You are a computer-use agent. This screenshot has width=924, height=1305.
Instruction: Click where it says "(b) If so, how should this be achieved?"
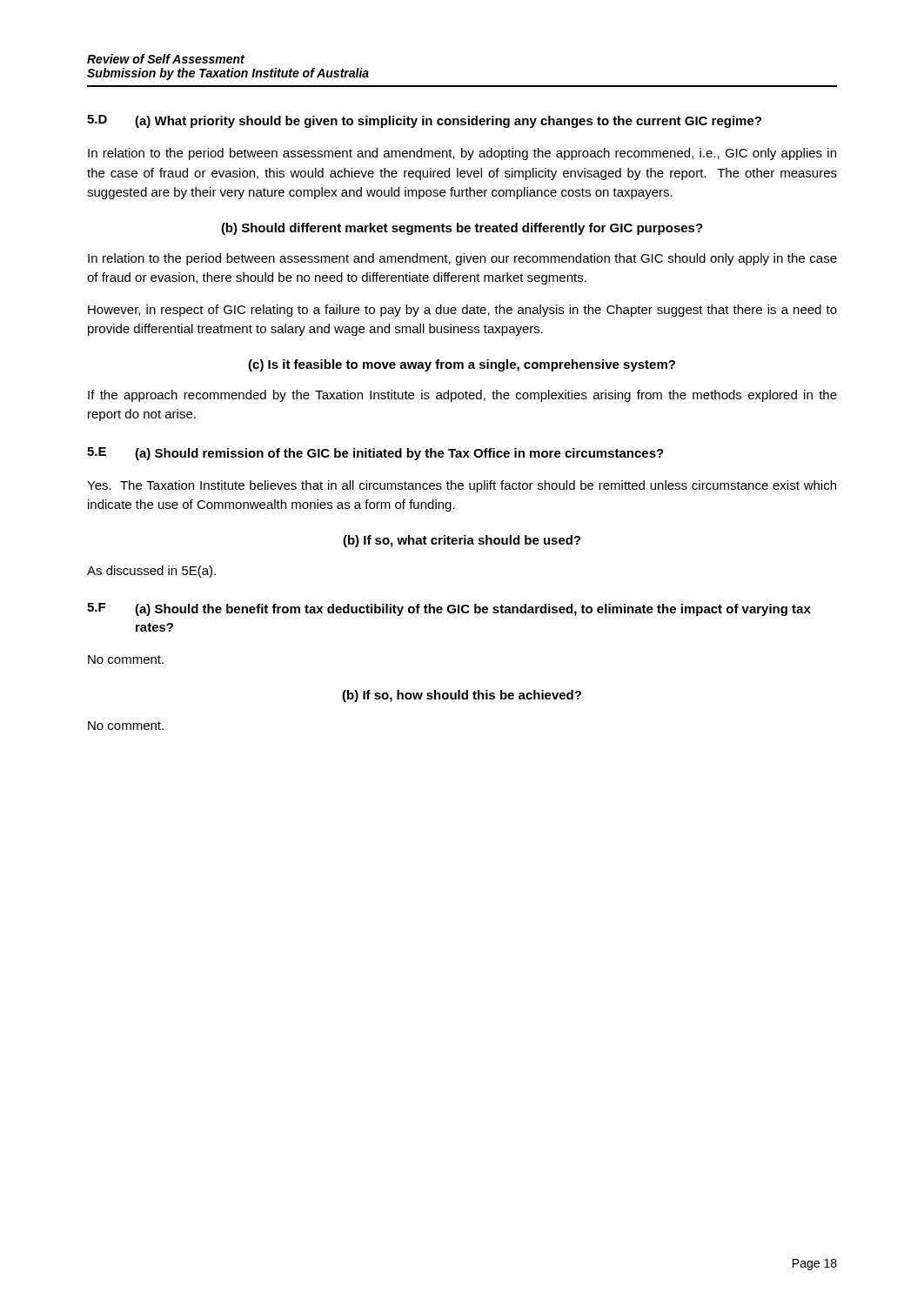coord(462,694)
